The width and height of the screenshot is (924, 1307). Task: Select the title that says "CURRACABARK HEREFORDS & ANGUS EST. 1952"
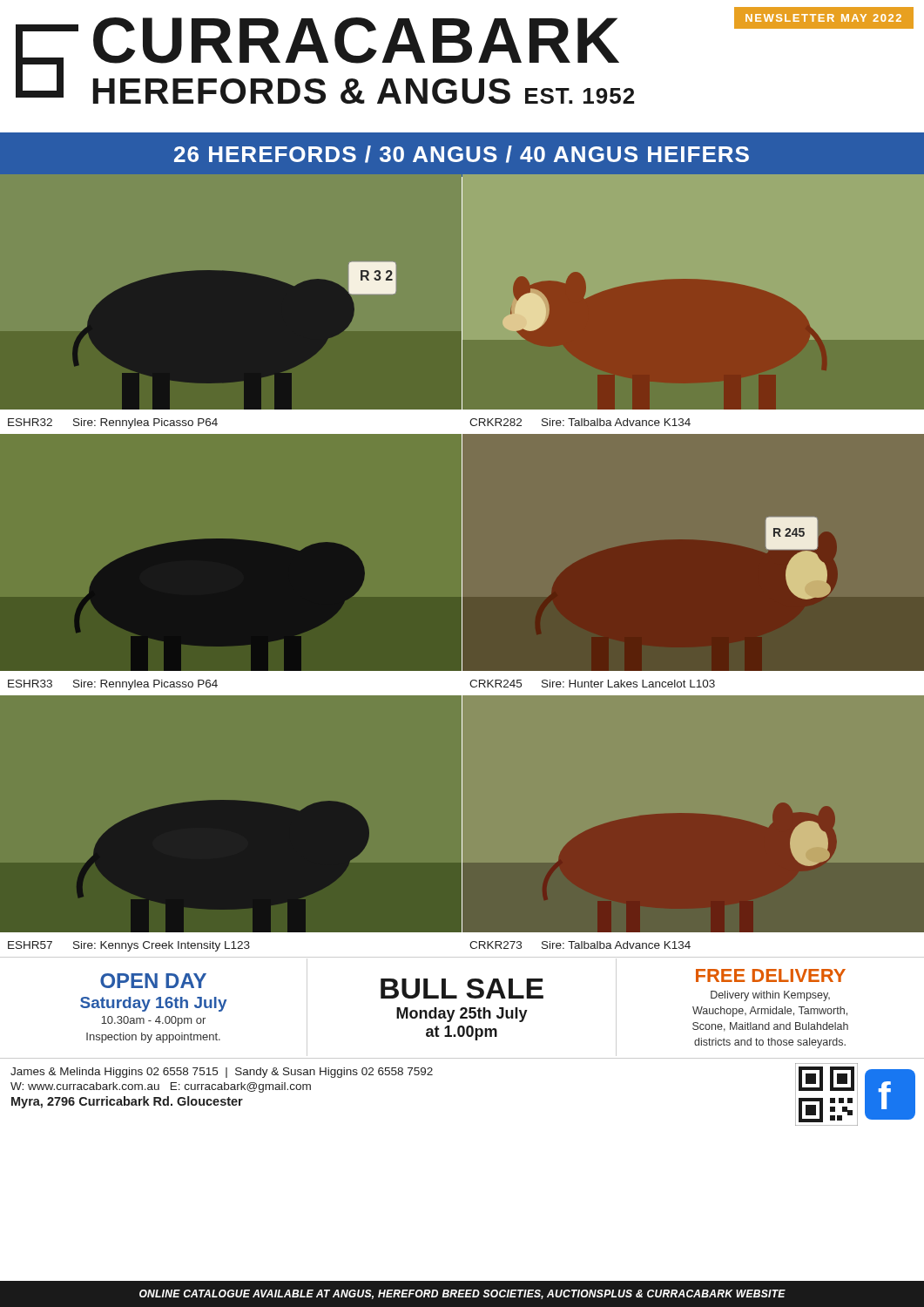tap(322, 69)
